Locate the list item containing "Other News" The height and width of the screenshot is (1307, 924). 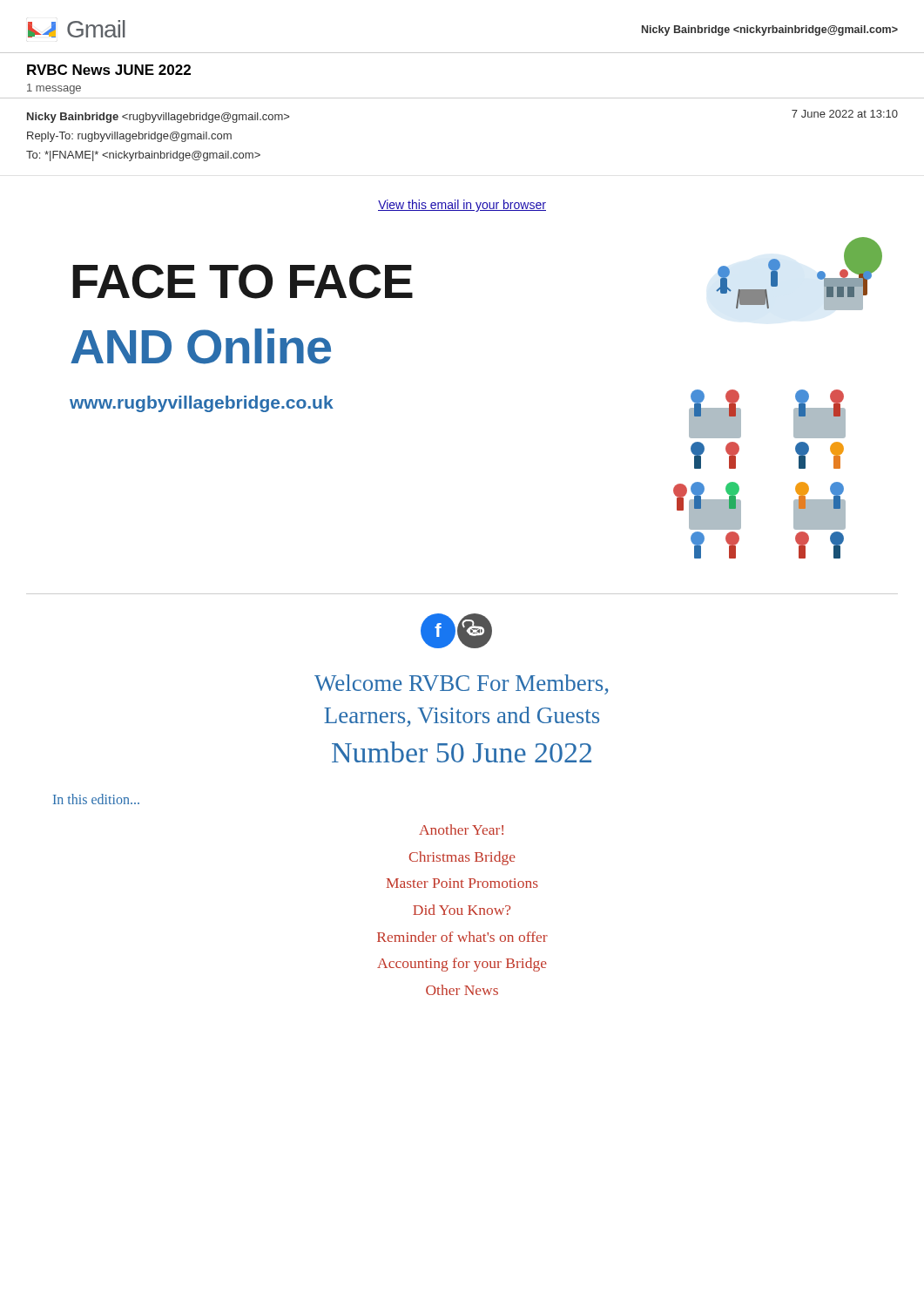462,990
